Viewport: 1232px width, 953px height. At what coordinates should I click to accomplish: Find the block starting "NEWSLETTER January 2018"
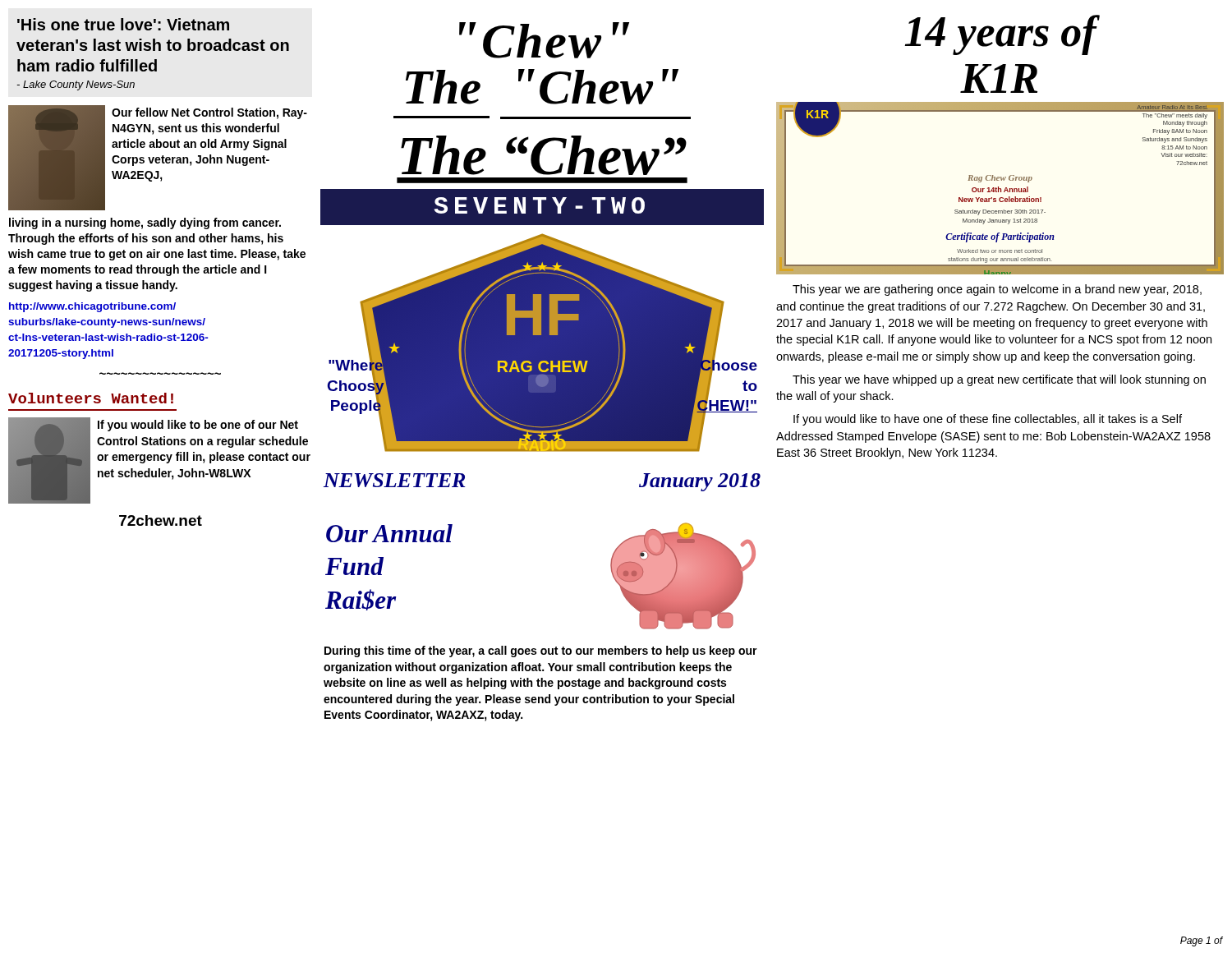click(382, 482)
